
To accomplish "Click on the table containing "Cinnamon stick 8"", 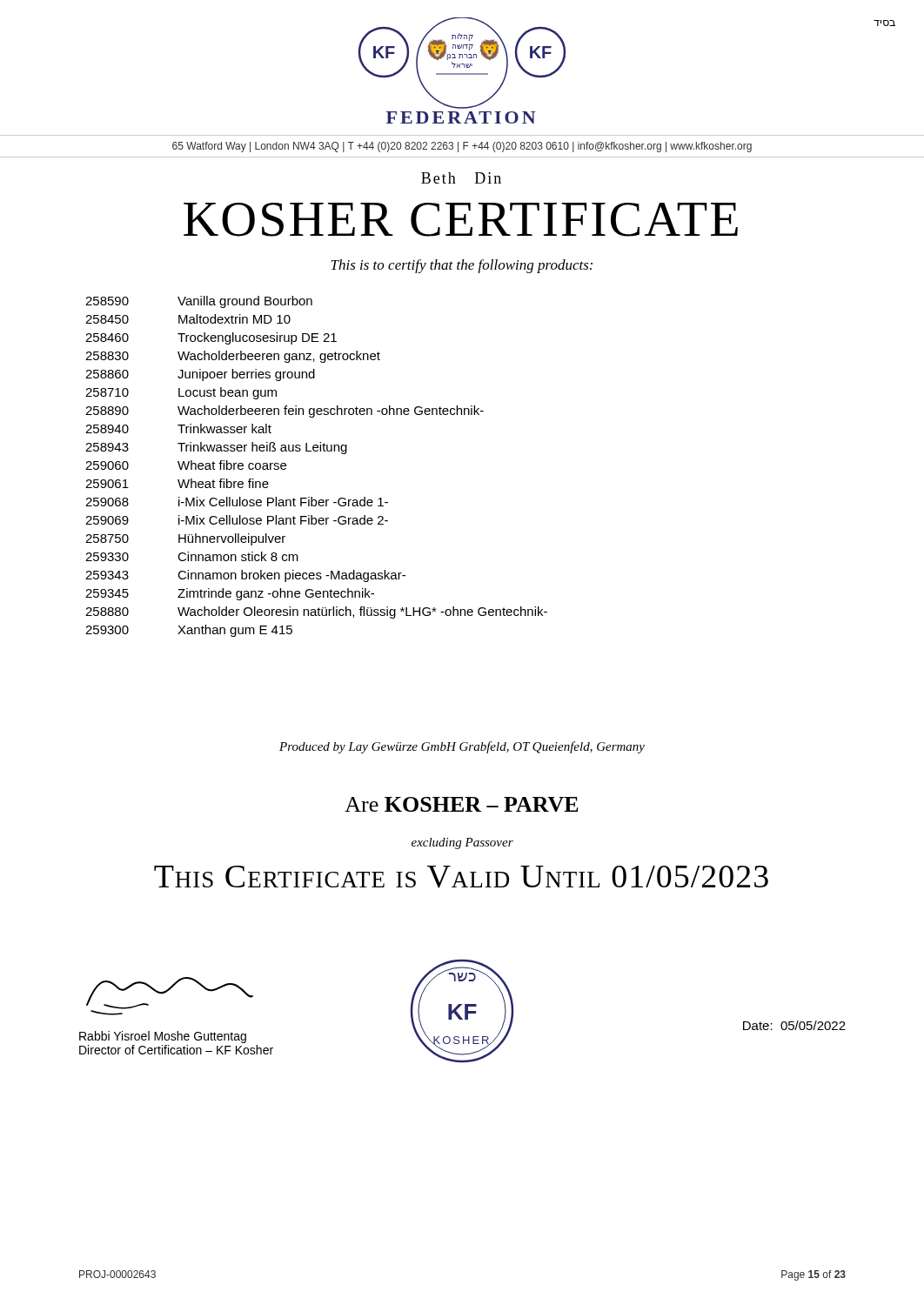I will click(x=462, y=465).
